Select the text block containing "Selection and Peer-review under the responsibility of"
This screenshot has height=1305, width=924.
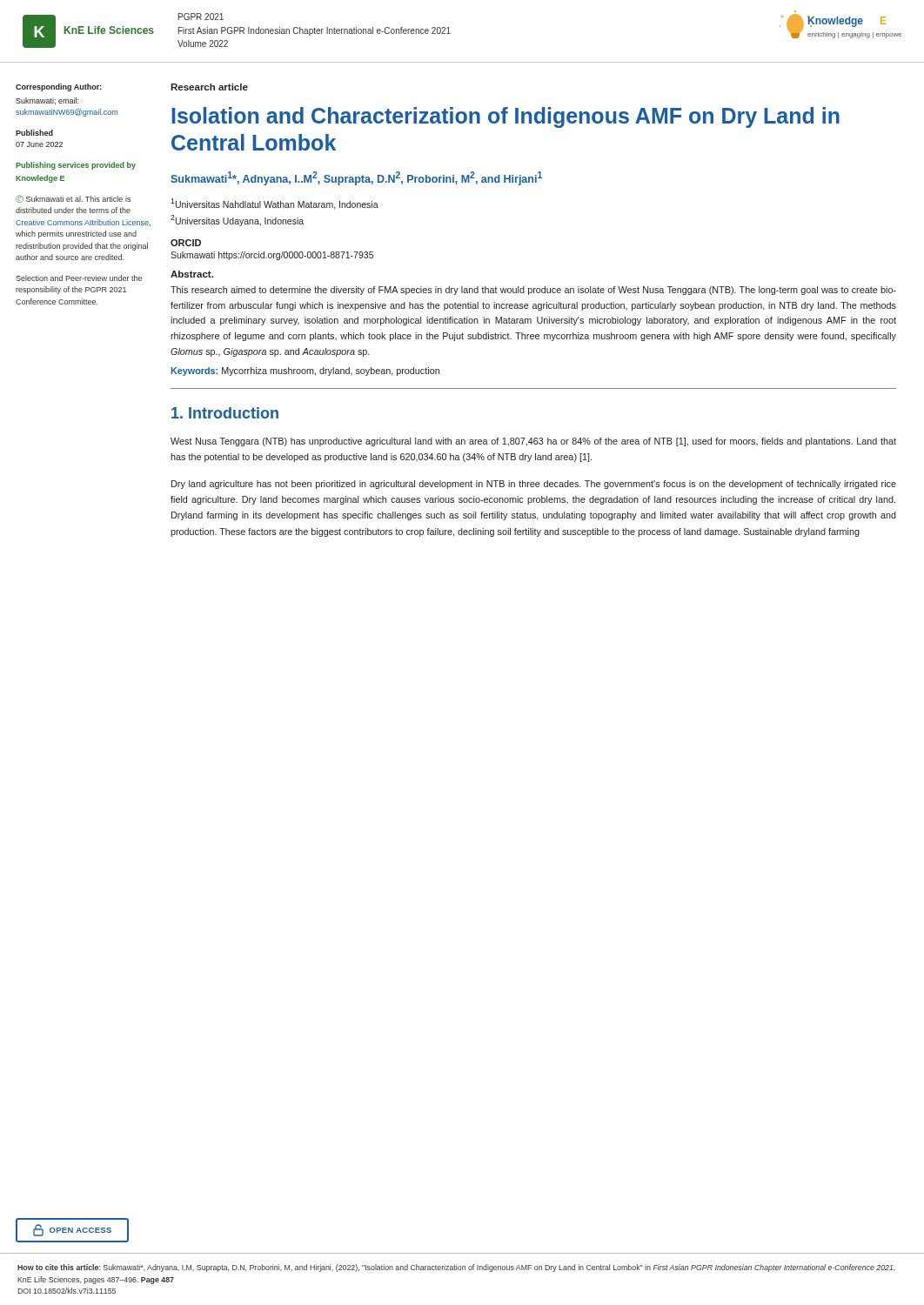(79, 290)
